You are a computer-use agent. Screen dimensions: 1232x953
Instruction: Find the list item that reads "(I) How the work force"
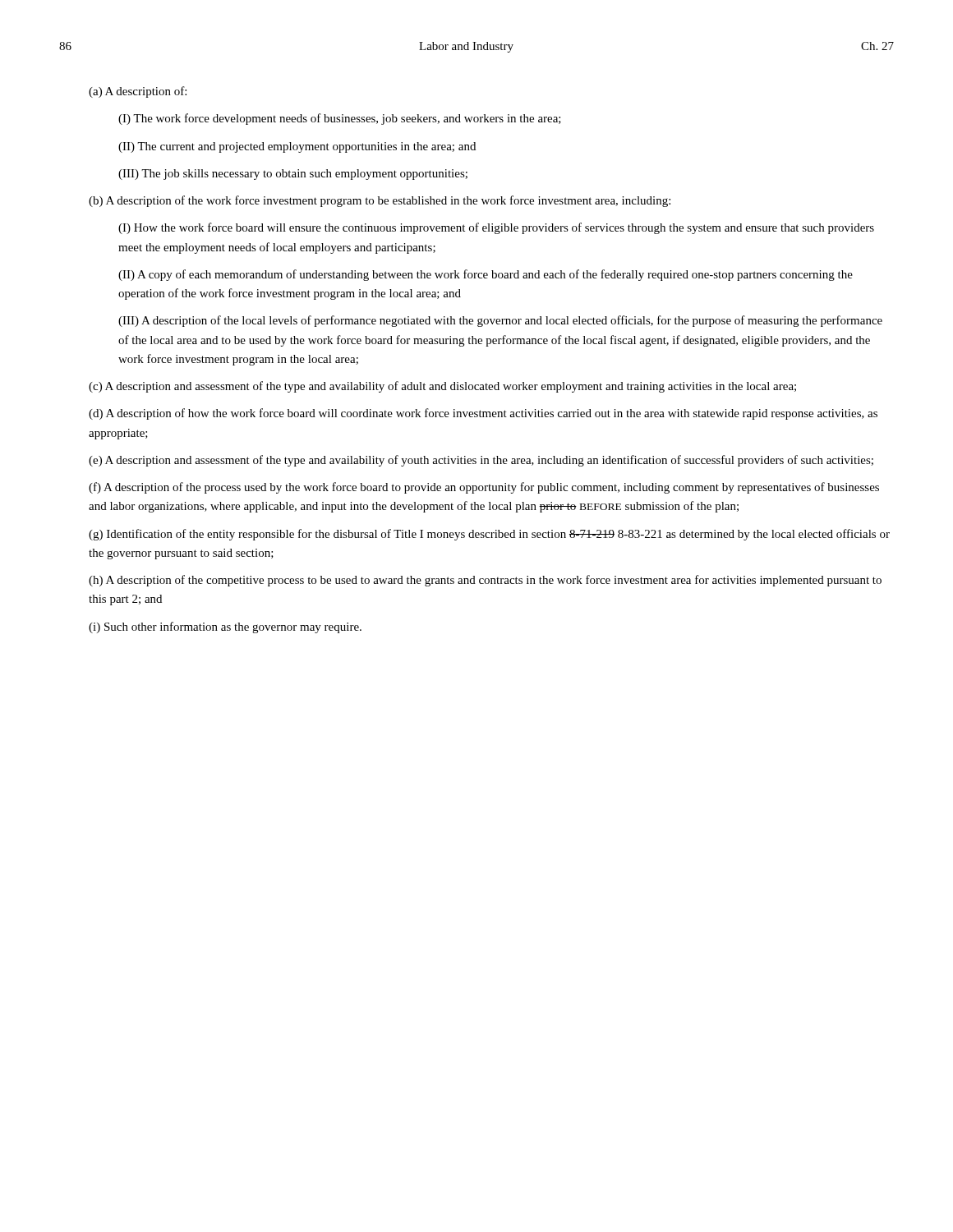pyautogui.click(x=496, y=237)
